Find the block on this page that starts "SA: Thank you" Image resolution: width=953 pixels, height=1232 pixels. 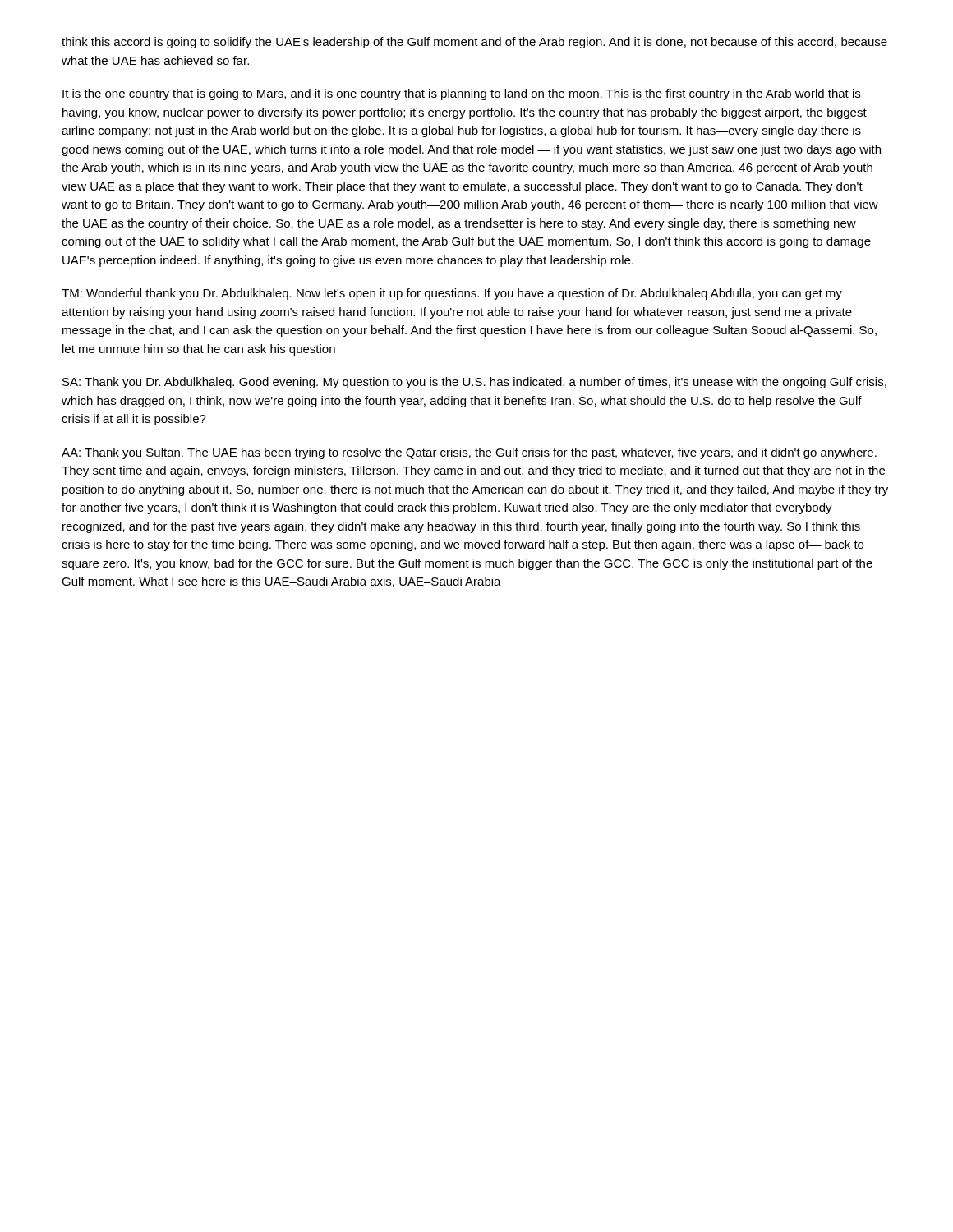coord(474,400)
